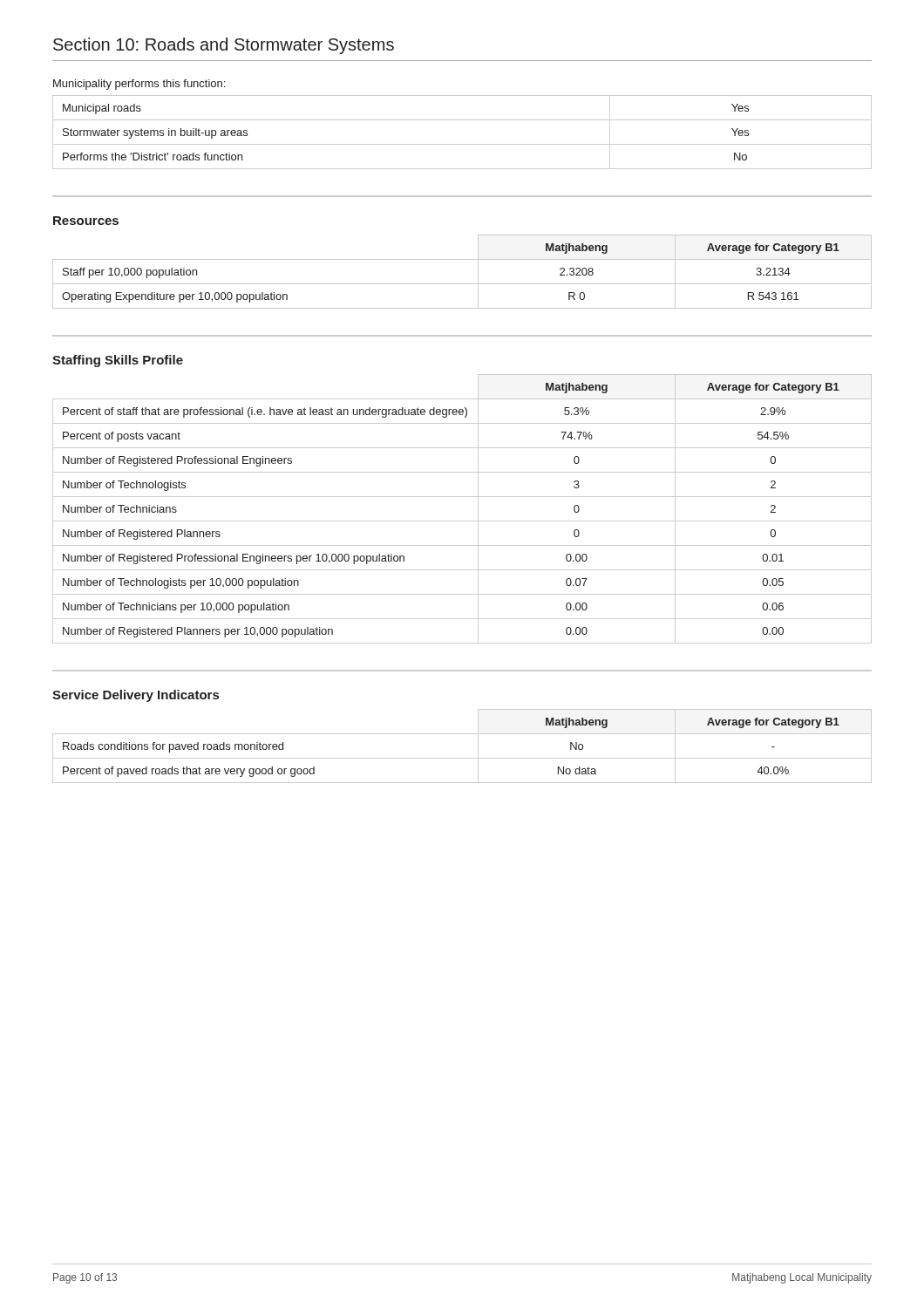This screenshot has width=924, height=1308.
Task: Click on the table containing "Municipal roads"
Action: coord(462,132)
